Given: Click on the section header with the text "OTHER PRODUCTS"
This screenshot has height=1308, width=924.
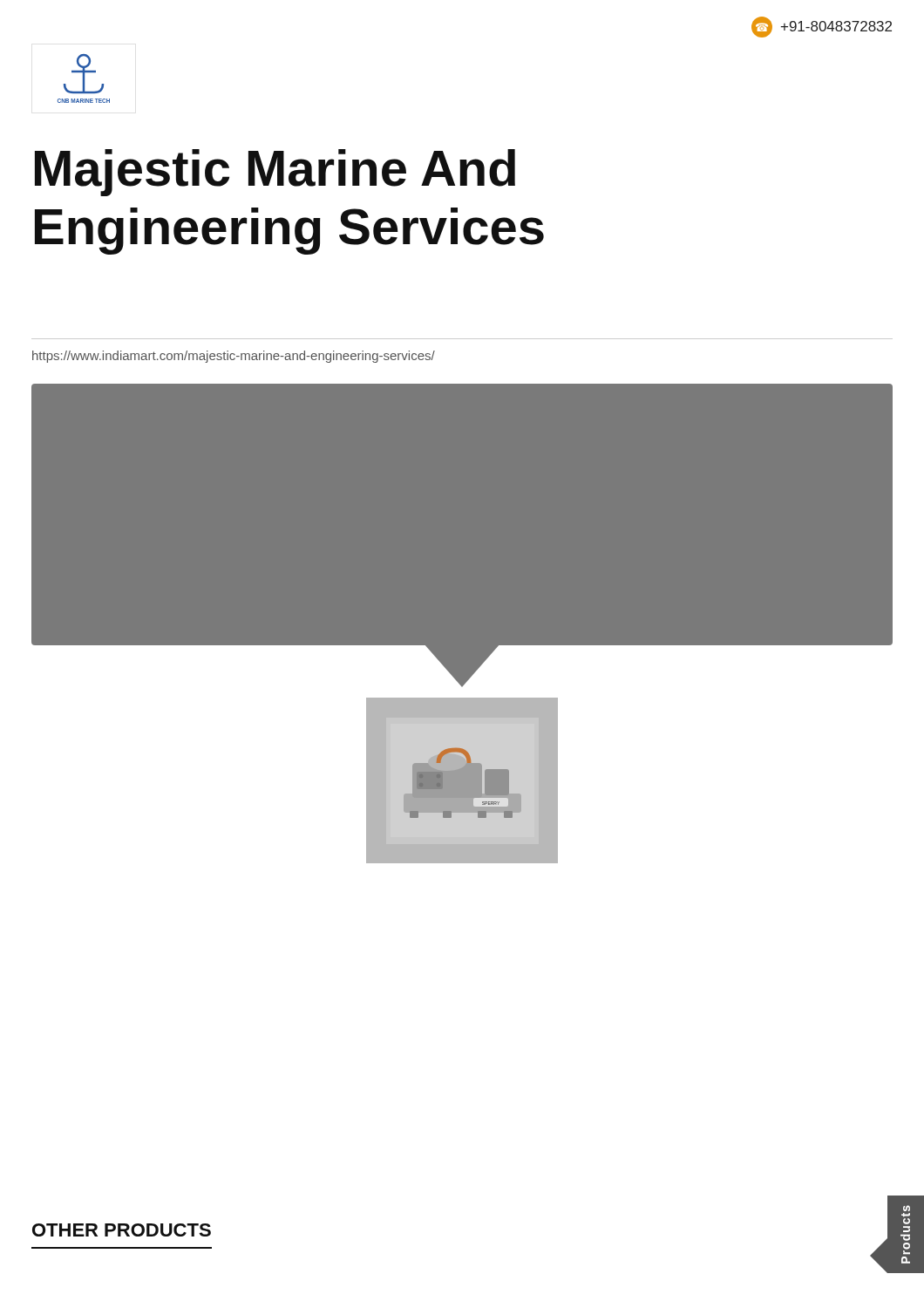Looking at the screenshot, I should (x=121, y=1234).
